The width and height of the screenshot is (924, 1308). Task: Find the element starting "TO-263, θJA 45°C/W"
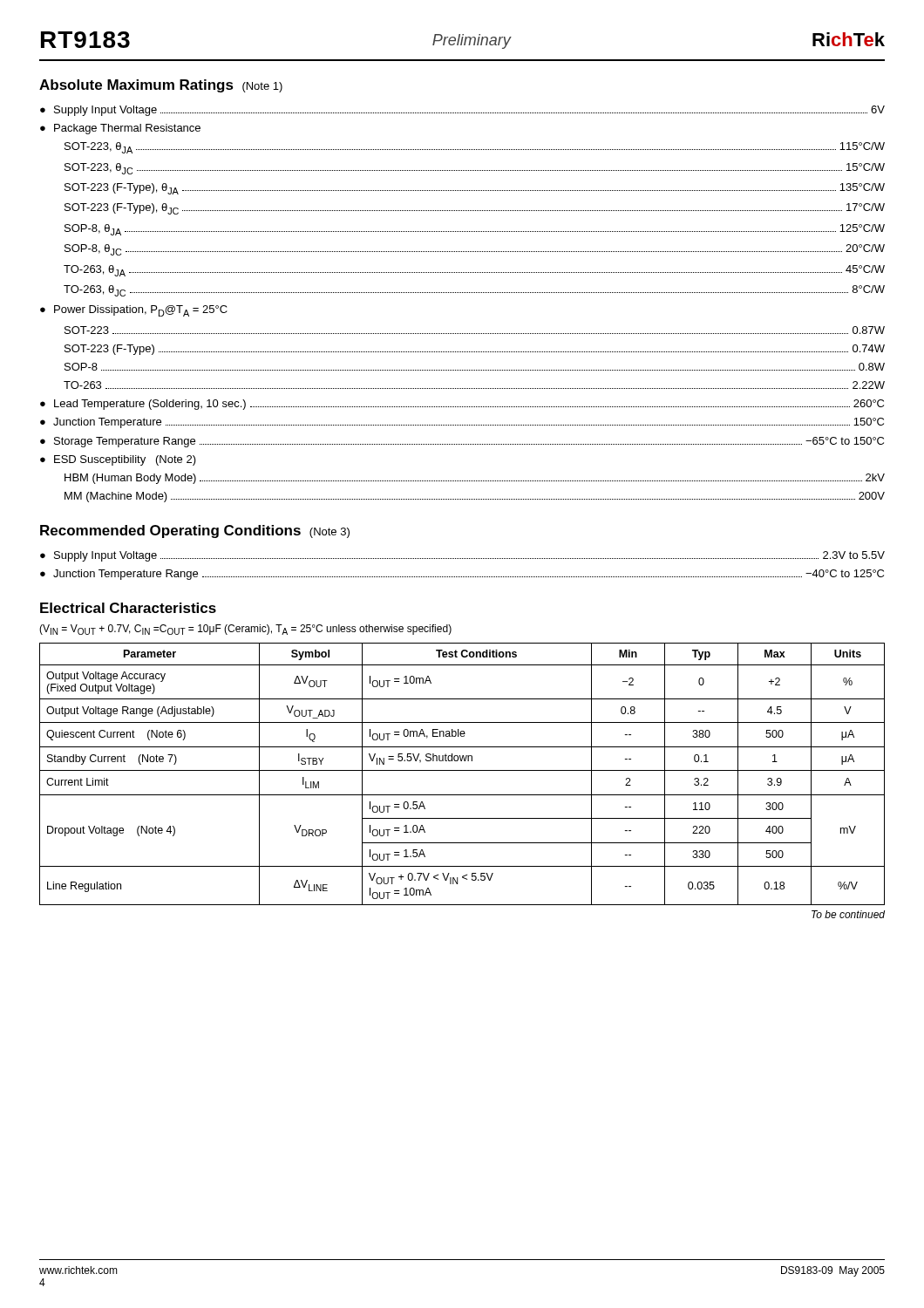point(474,270)
